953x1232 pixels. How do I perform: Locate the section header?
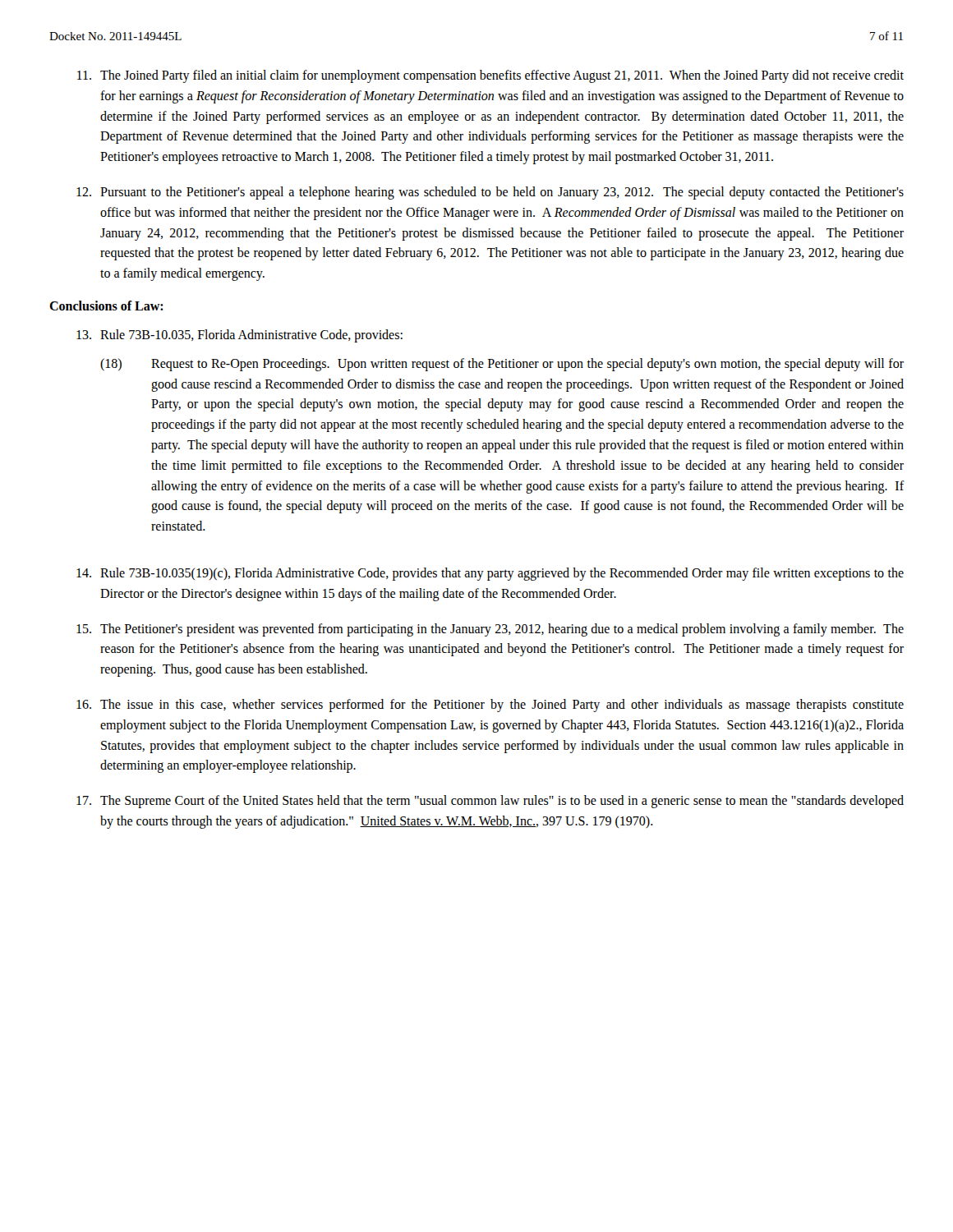tap(107, 306)
